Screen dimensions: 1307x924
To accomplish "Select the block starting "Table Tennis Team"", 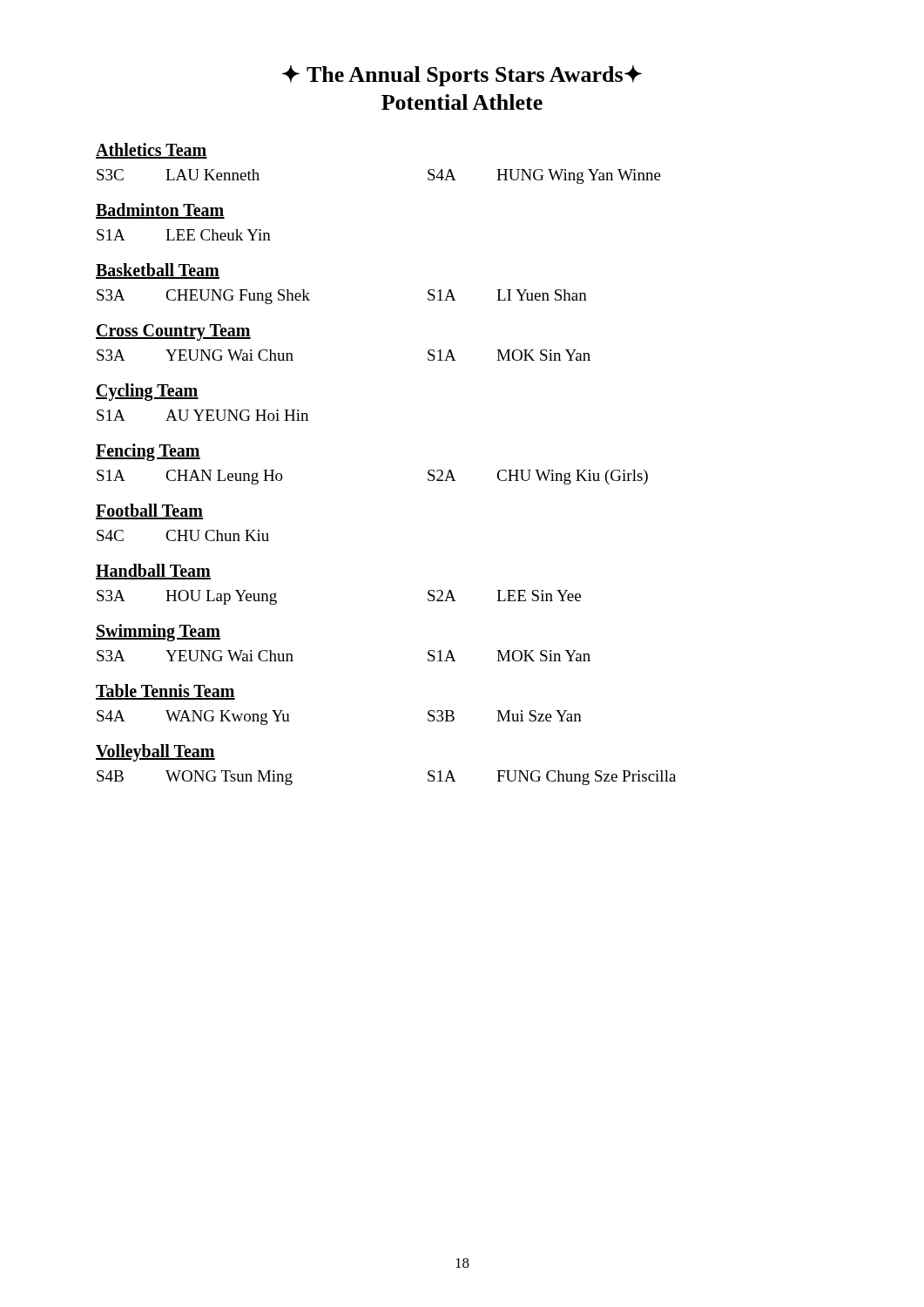I will coord(165,691).
